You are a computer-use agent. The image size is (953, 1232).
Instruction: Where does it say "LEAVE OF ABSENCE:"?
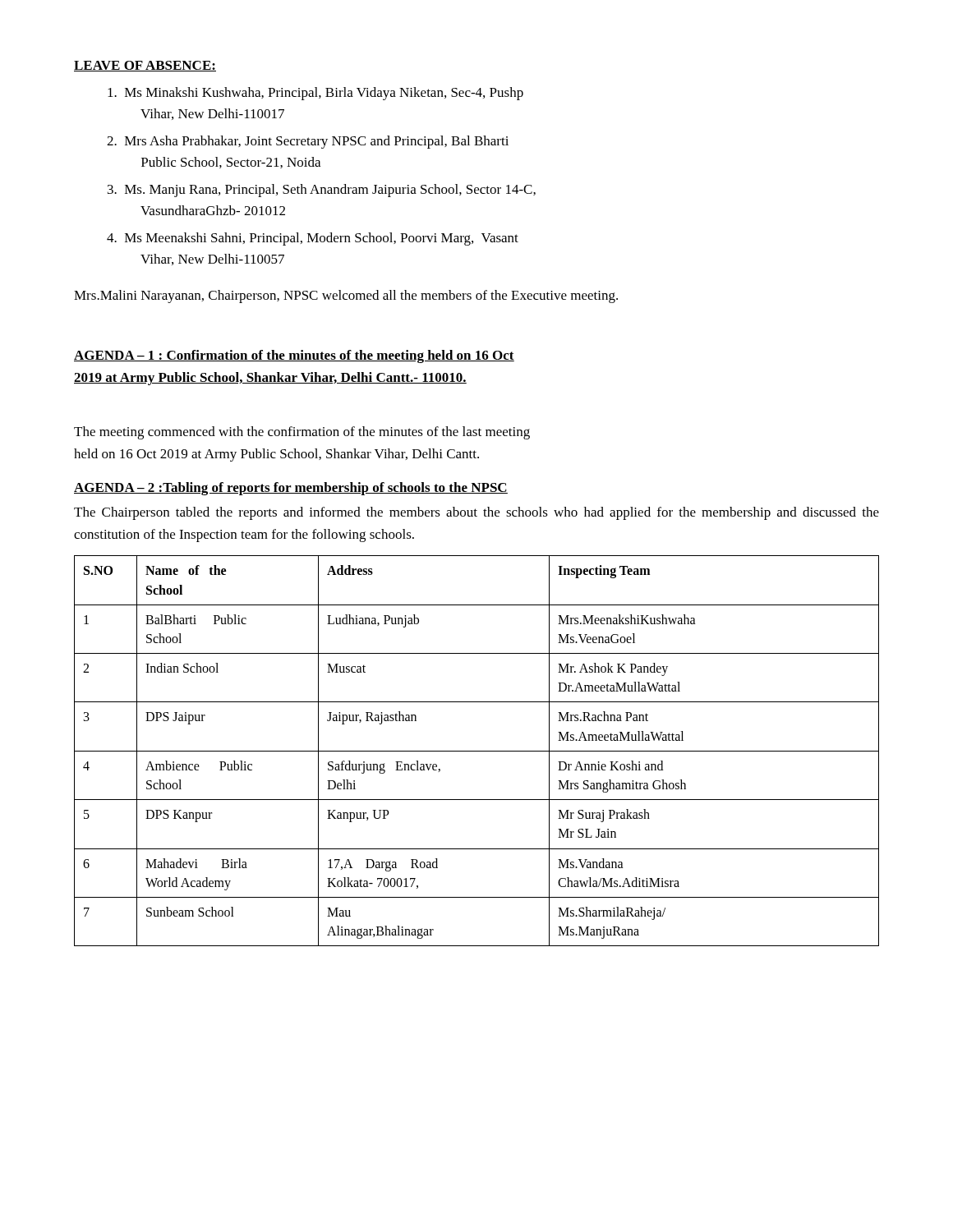pyautogui.click(x=145, y=65)
